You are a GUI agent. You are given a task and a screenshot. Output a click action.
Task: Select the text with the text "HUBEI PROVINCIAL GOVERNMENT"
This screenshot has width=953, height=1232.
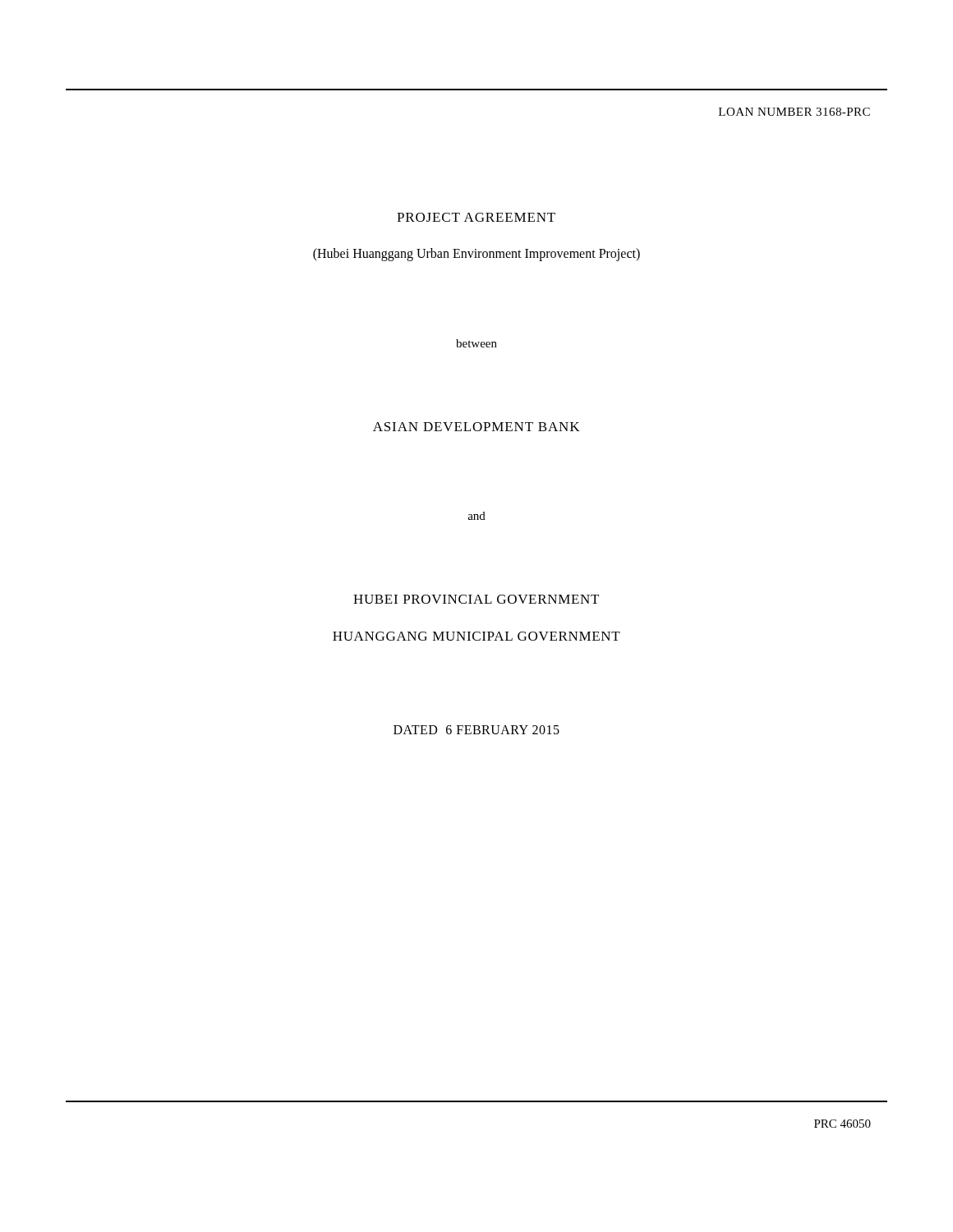pyautogui.click(x=476, y=599)
